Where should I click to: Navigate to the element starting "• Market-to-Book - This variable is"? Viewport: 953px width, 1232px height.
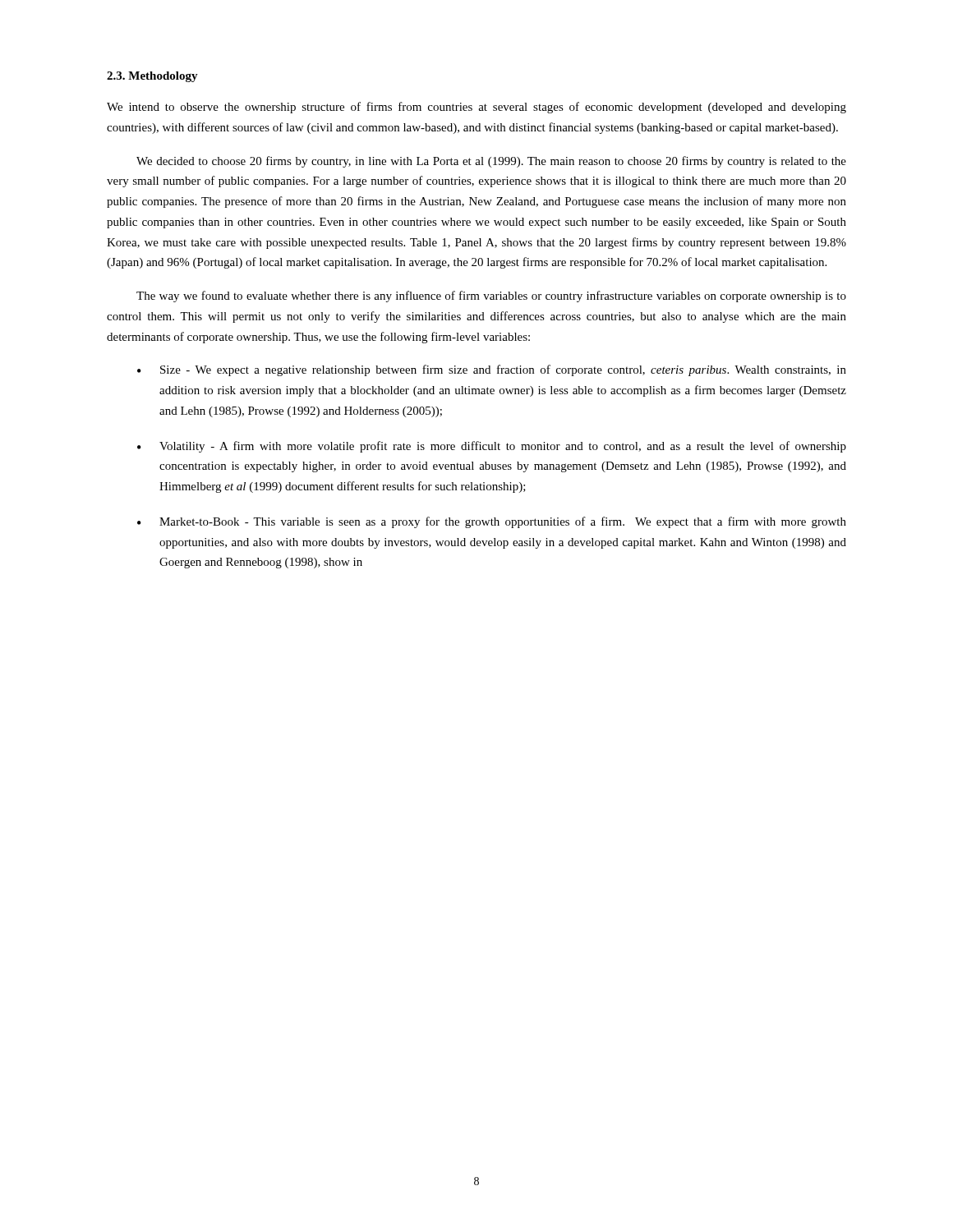[x=491, y=542]
